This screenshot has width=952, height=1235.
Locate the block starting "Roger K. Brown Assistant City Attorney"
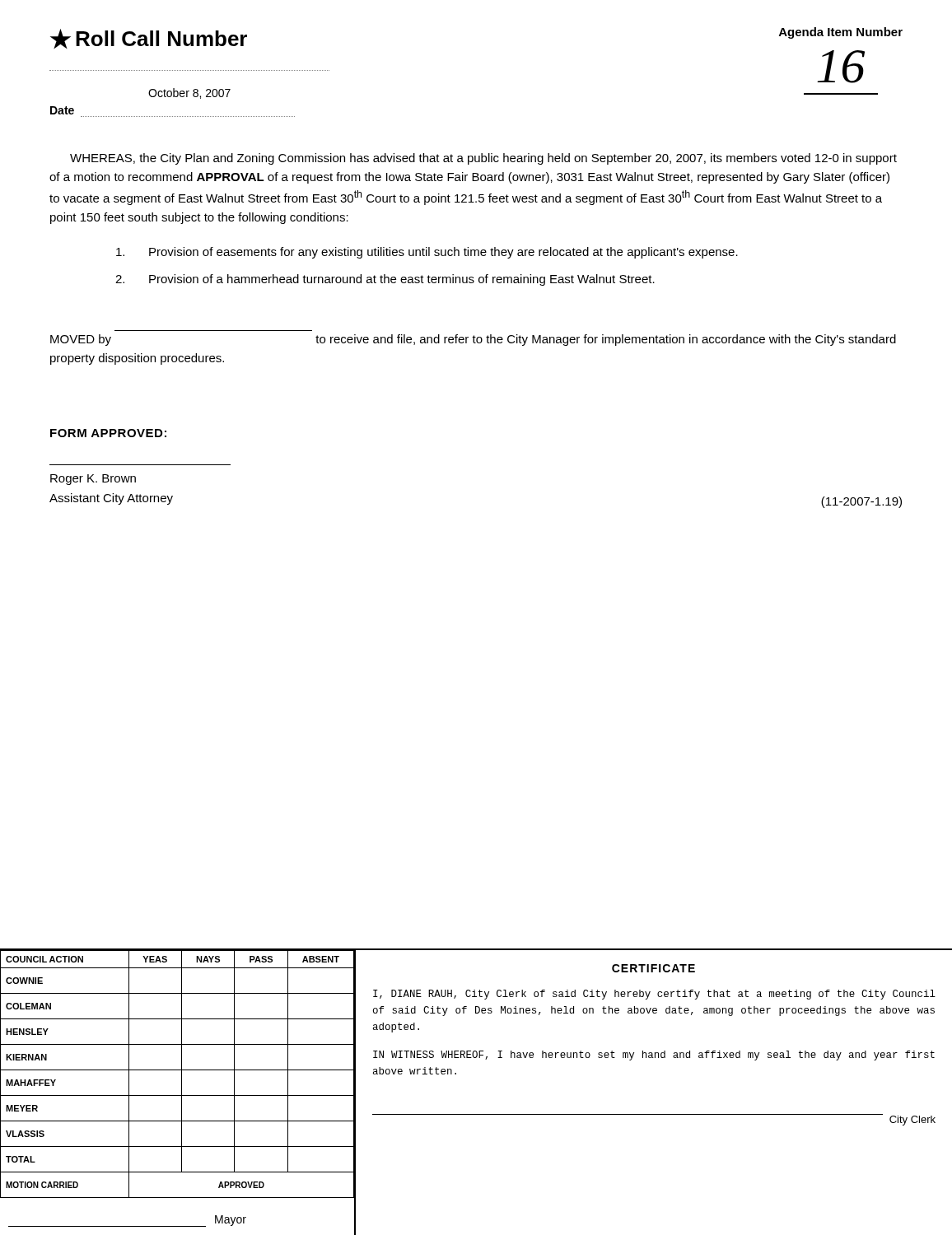point(140,484)
